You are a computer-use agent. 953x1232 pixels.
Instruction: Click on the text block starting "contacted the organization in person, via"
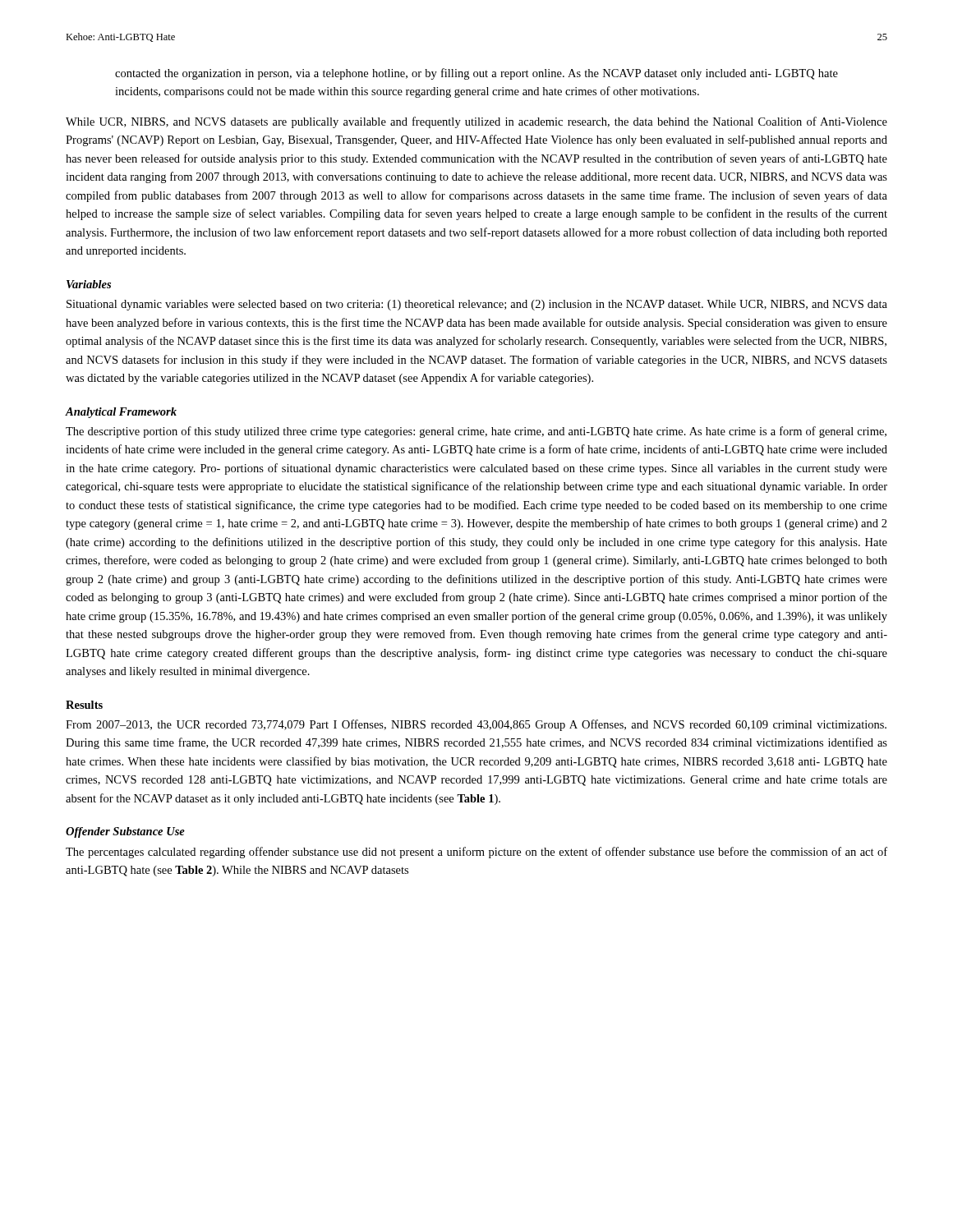point(476,82)
